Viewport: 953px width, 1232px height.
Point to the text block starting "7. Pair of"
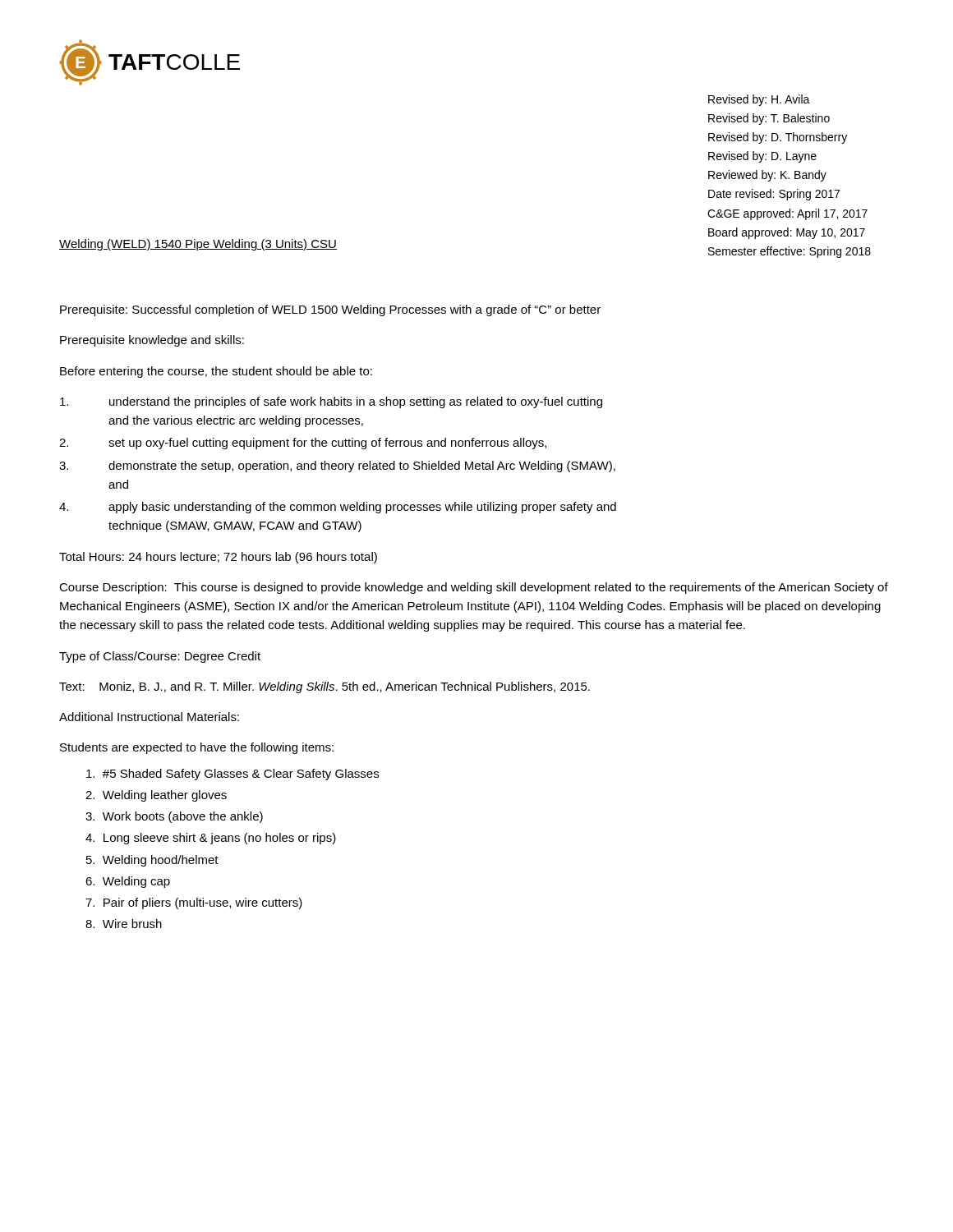(x=194, y=902)
